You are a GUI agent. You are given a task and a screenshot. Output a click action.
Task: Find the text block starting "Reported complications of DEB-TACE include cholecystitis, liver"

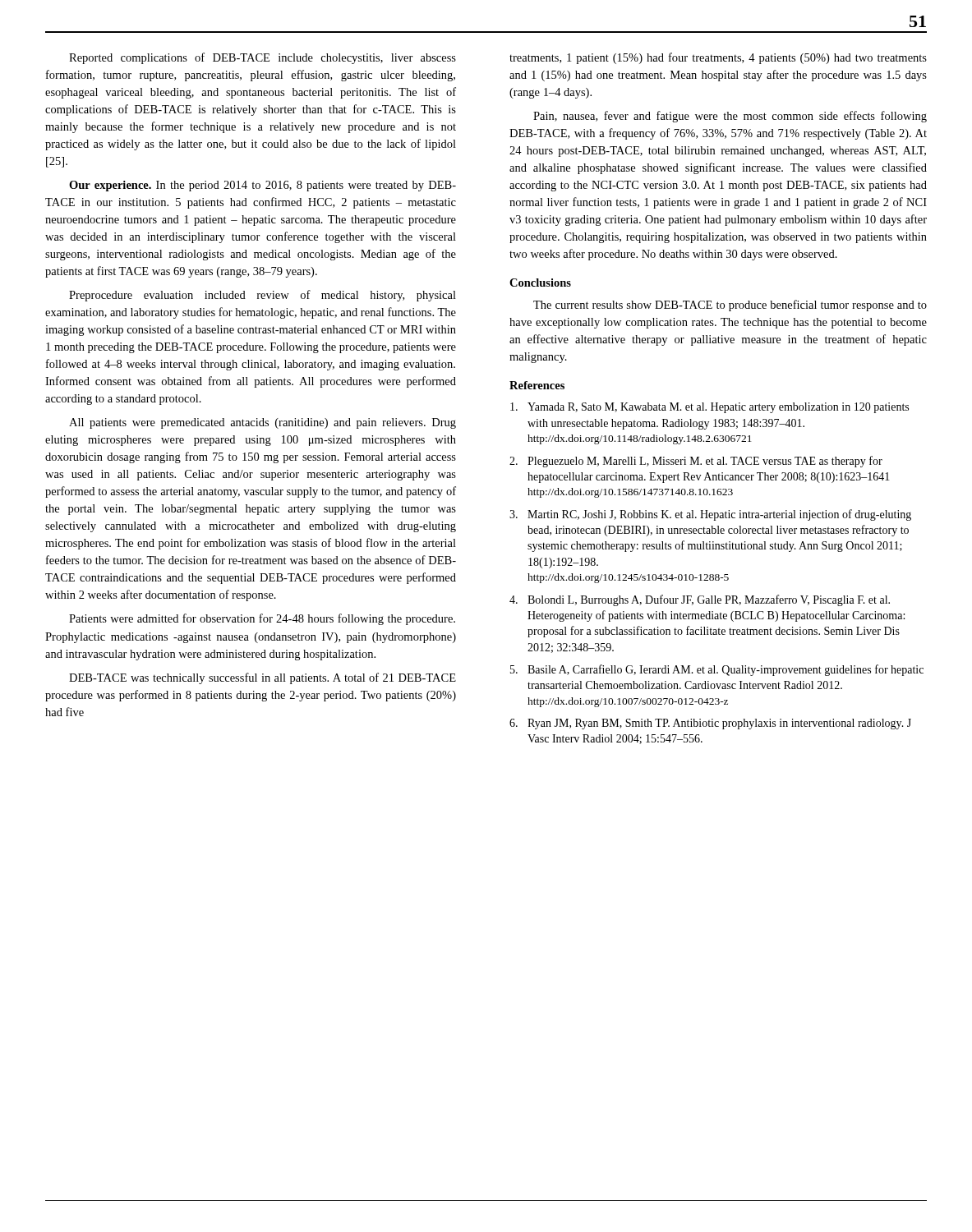251,110
